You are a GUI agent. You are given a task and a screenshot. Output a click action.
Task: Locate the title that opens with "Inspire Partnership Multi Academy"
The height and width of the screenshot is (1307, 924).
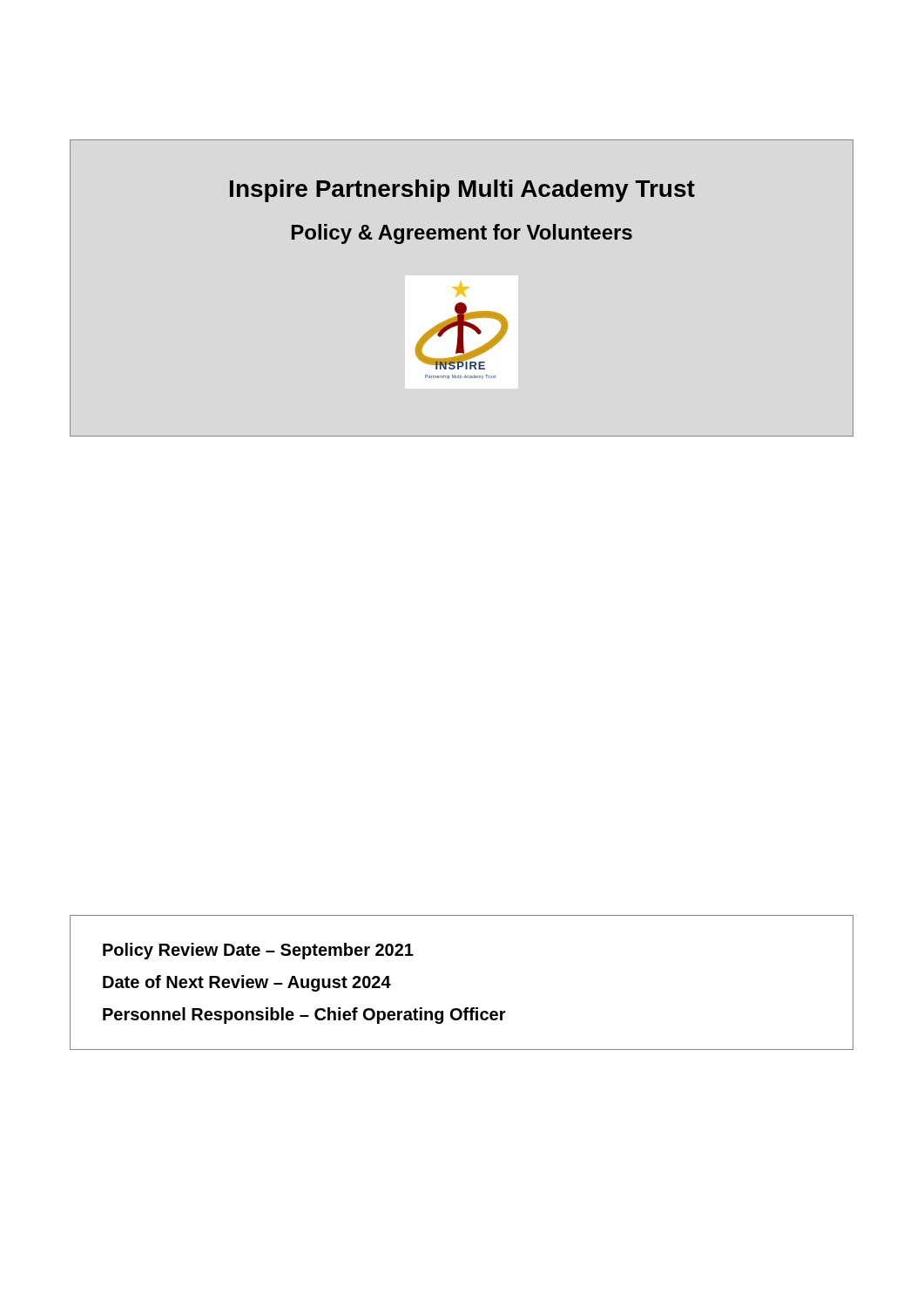pyautogui.click(x=462, y=189)
